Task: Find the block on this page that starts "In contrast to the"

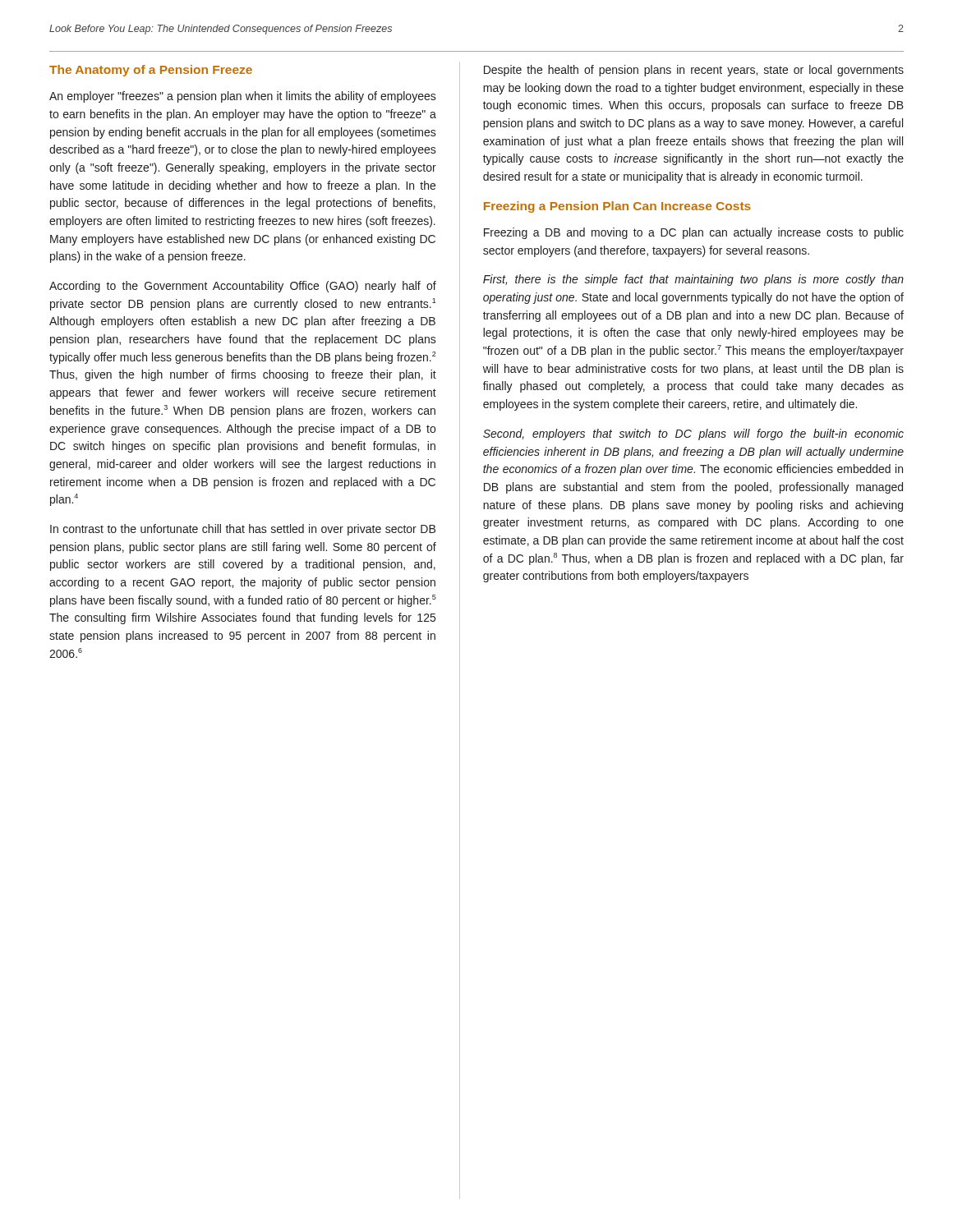Action: point(243,591)
